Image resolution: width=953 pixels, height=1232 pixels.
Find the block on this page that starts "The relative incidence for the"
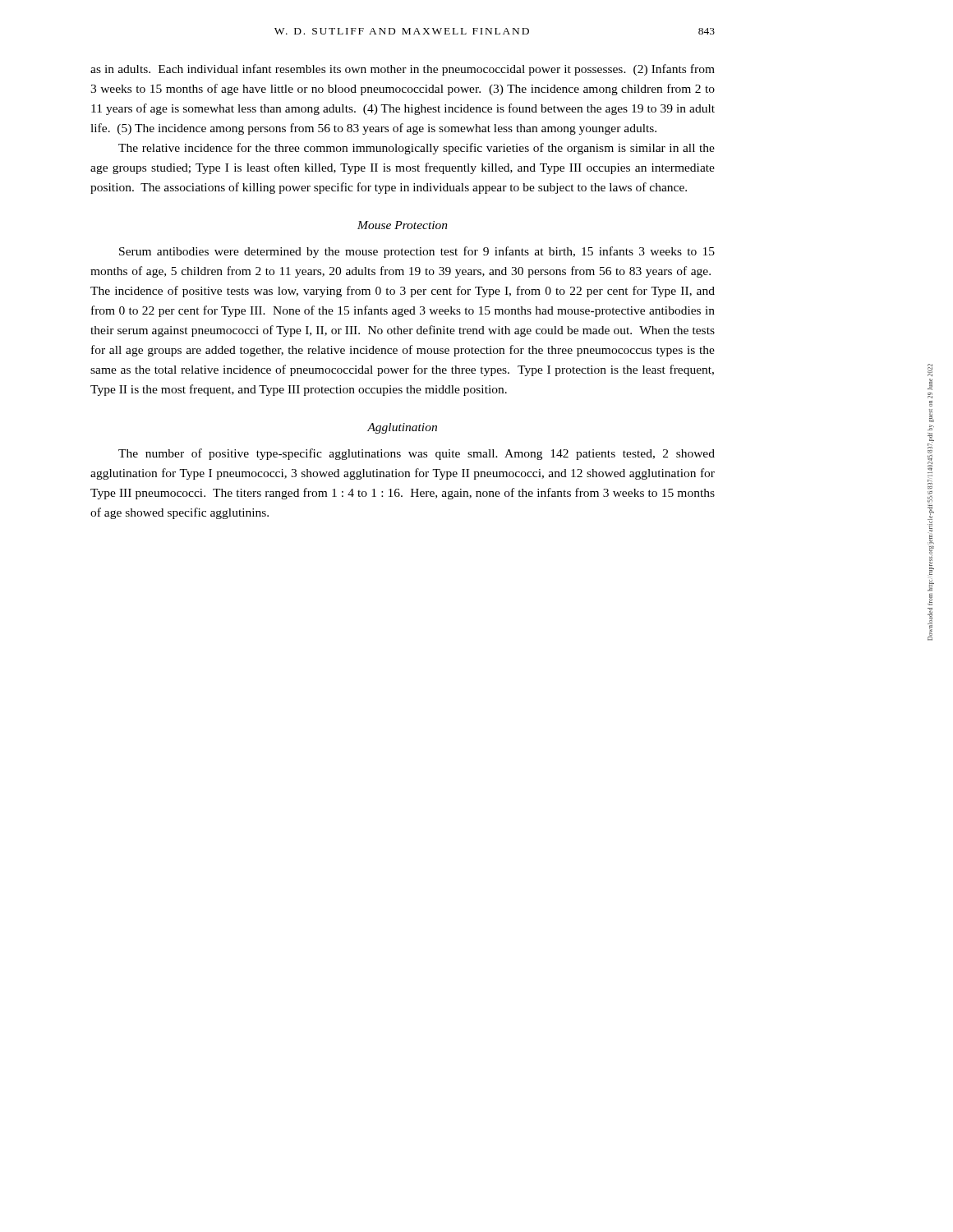click(x=403, y=168)
